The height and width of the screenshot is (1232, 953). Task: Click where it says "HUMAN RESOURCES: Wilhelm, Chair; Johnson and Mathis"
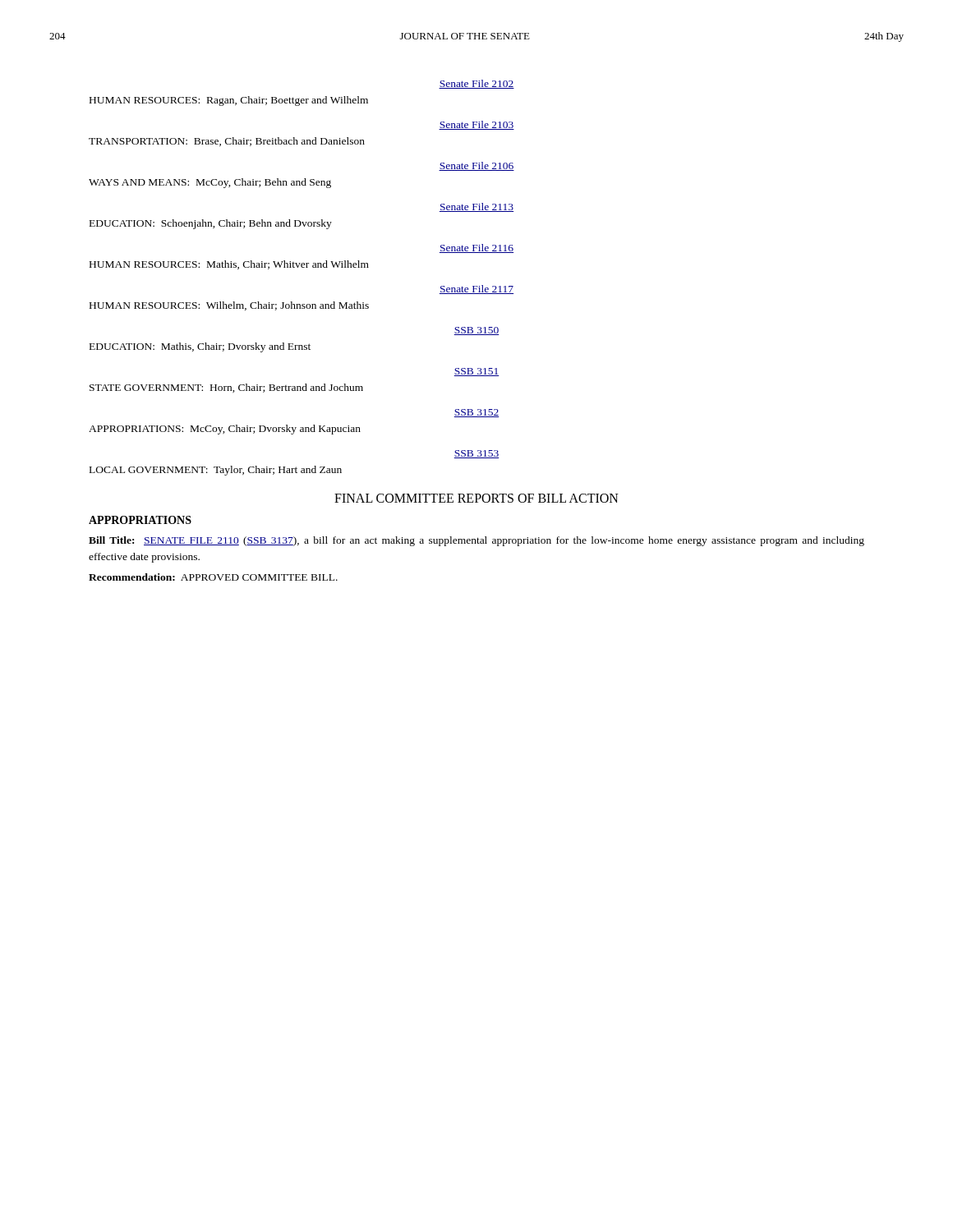coord(229,305)
